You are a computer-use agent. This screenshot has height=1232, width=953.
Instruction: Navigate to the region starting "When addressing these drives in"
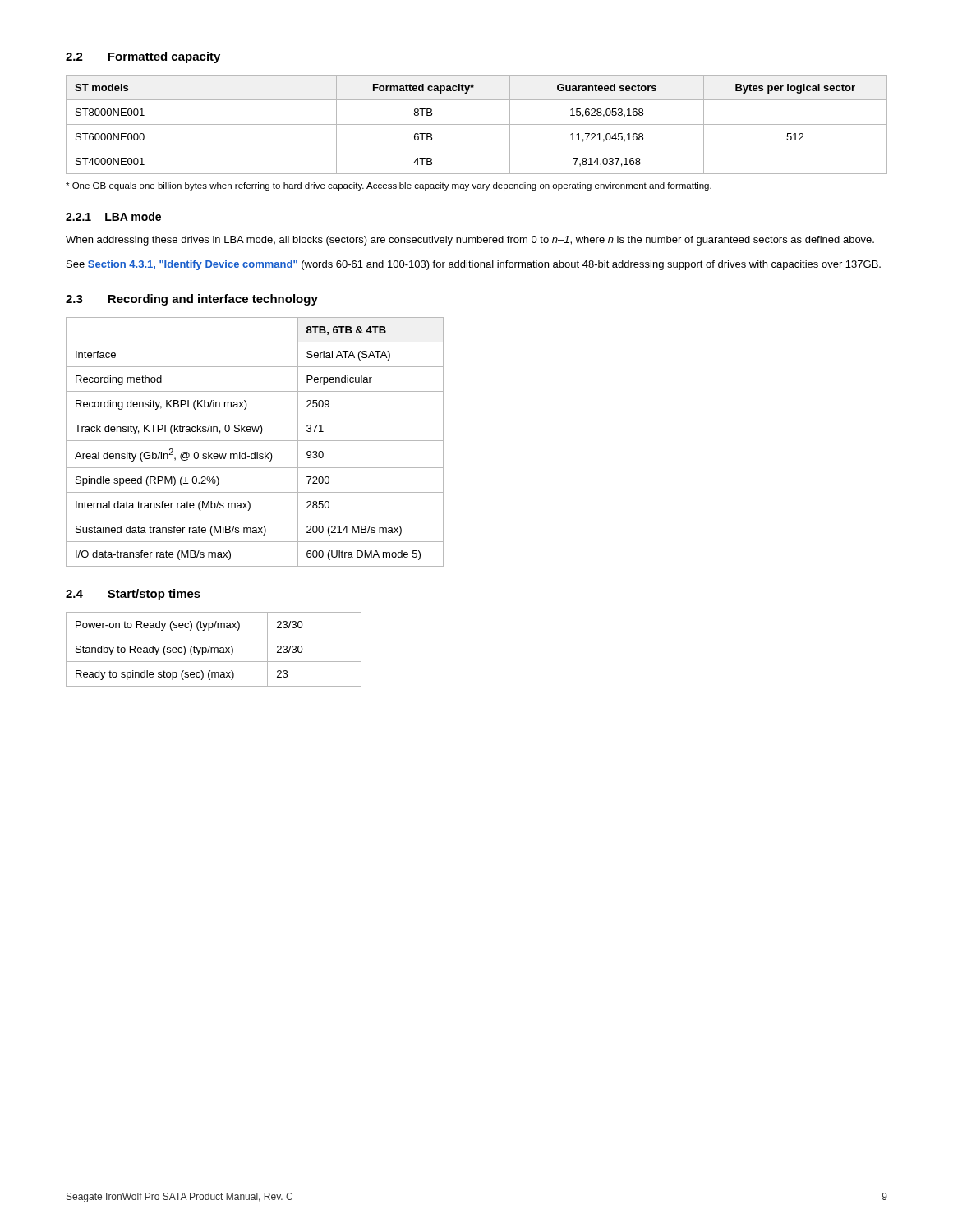470,239
